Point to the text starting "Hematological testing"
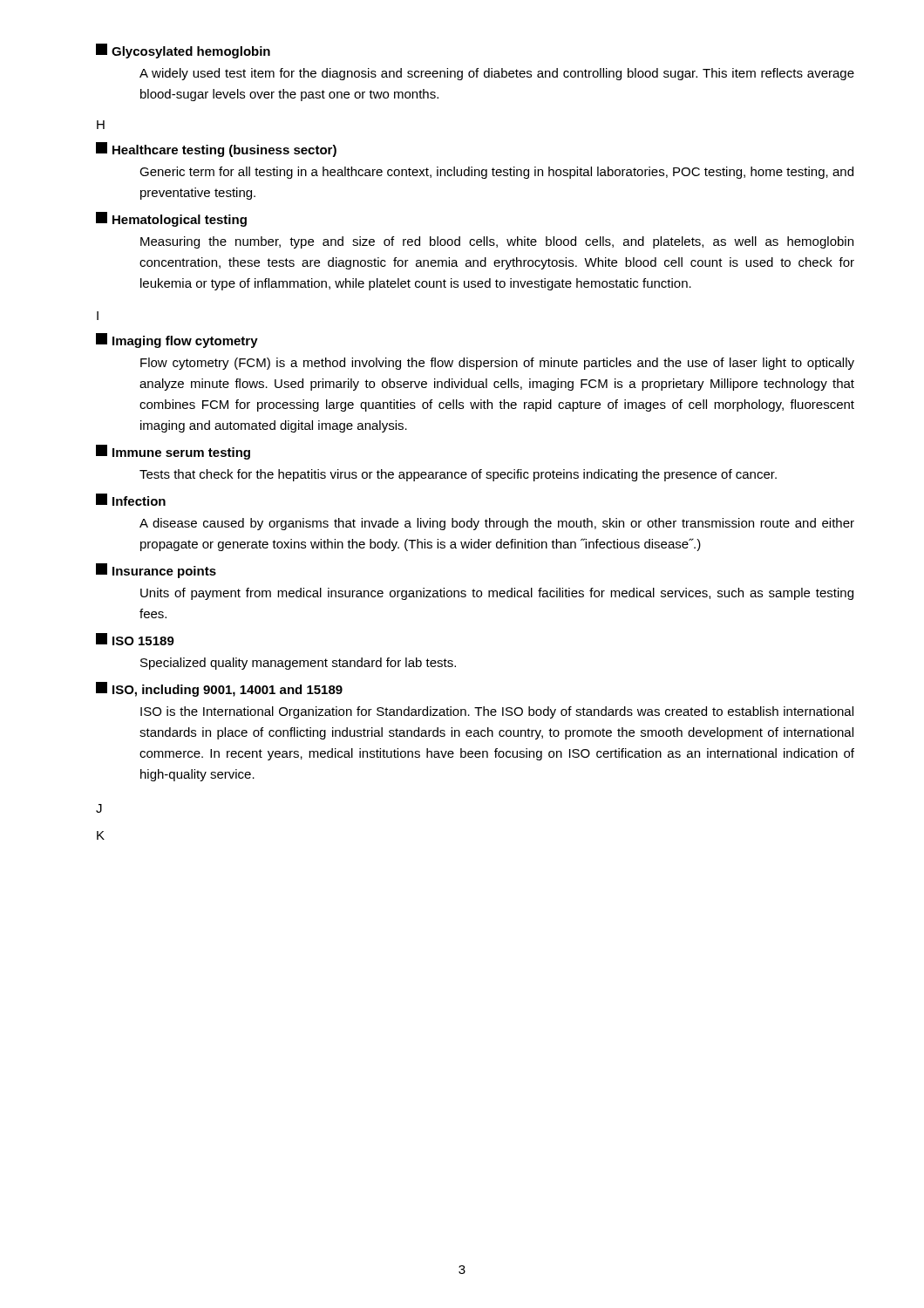 [172, 219]
